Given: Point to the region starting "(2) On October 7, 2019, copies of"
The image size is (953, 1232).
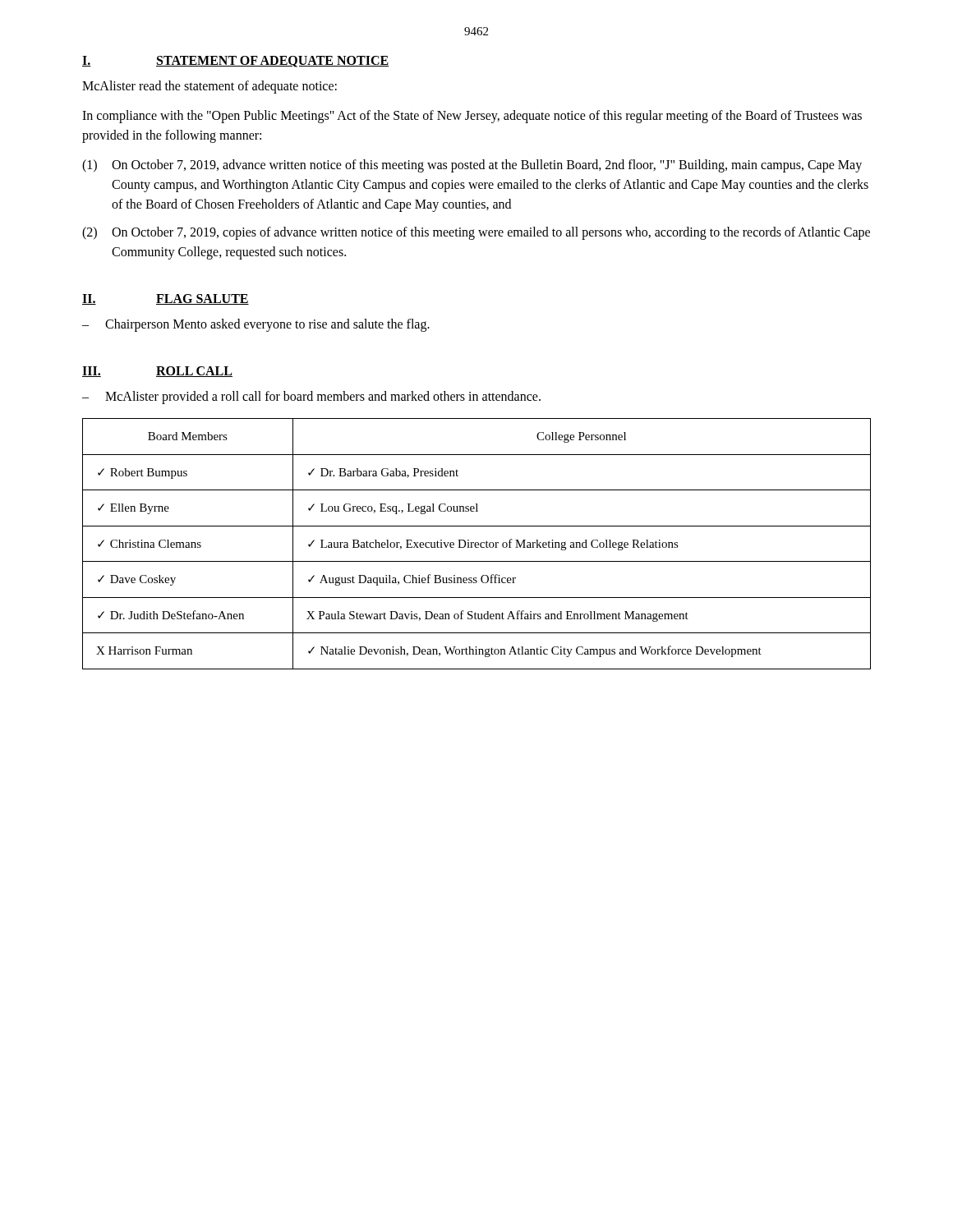Looking at the screenshot, I should point(476,242).
